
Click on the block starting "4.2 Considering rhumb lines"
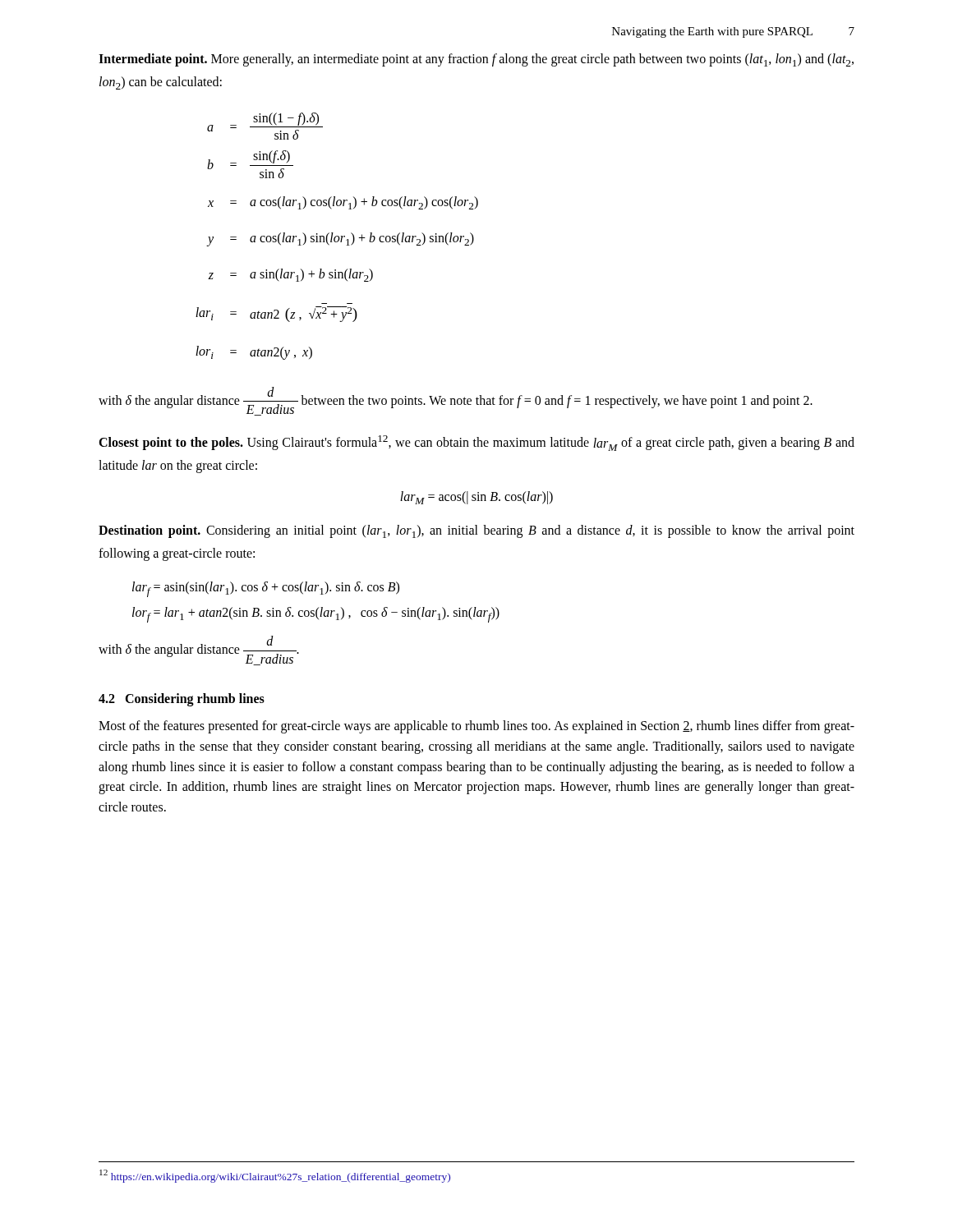[x=181, y=698]
